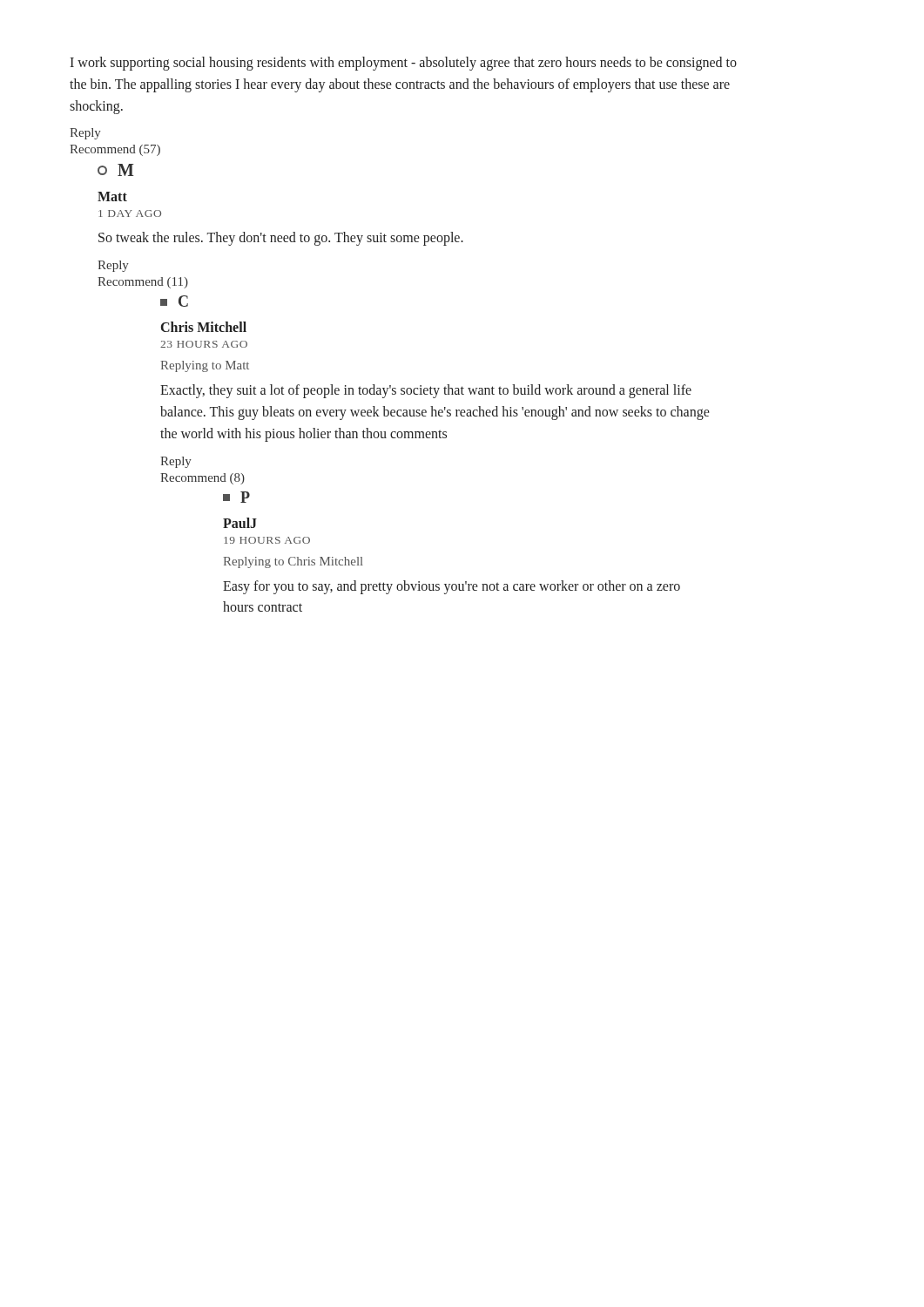924x1307 pixels.
Task: Navigate to the element starting "I work supporting"
Action: click(403, 84)
